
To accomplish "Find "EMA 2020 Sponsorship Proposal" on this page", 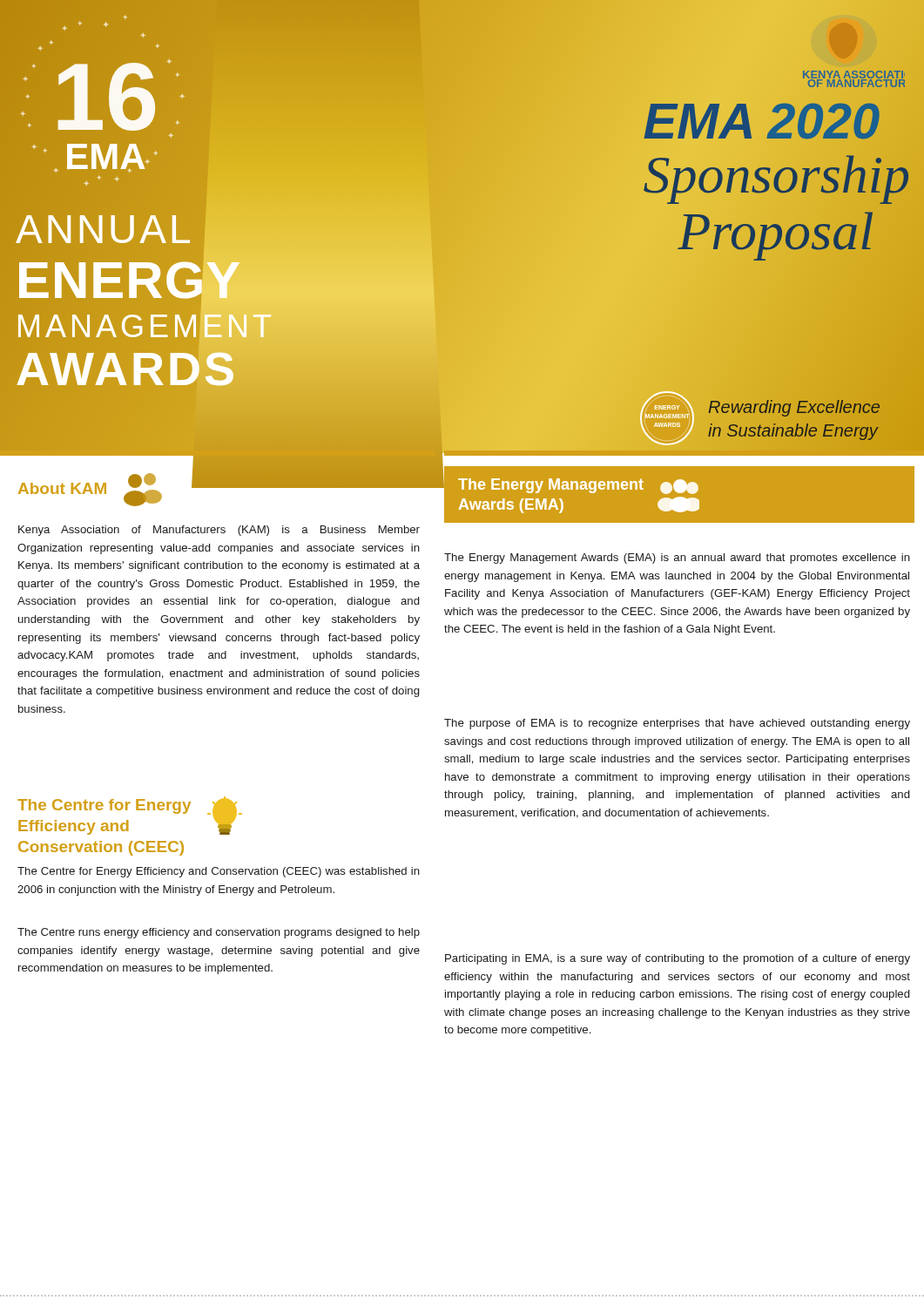I will click(x=777, y=178).
